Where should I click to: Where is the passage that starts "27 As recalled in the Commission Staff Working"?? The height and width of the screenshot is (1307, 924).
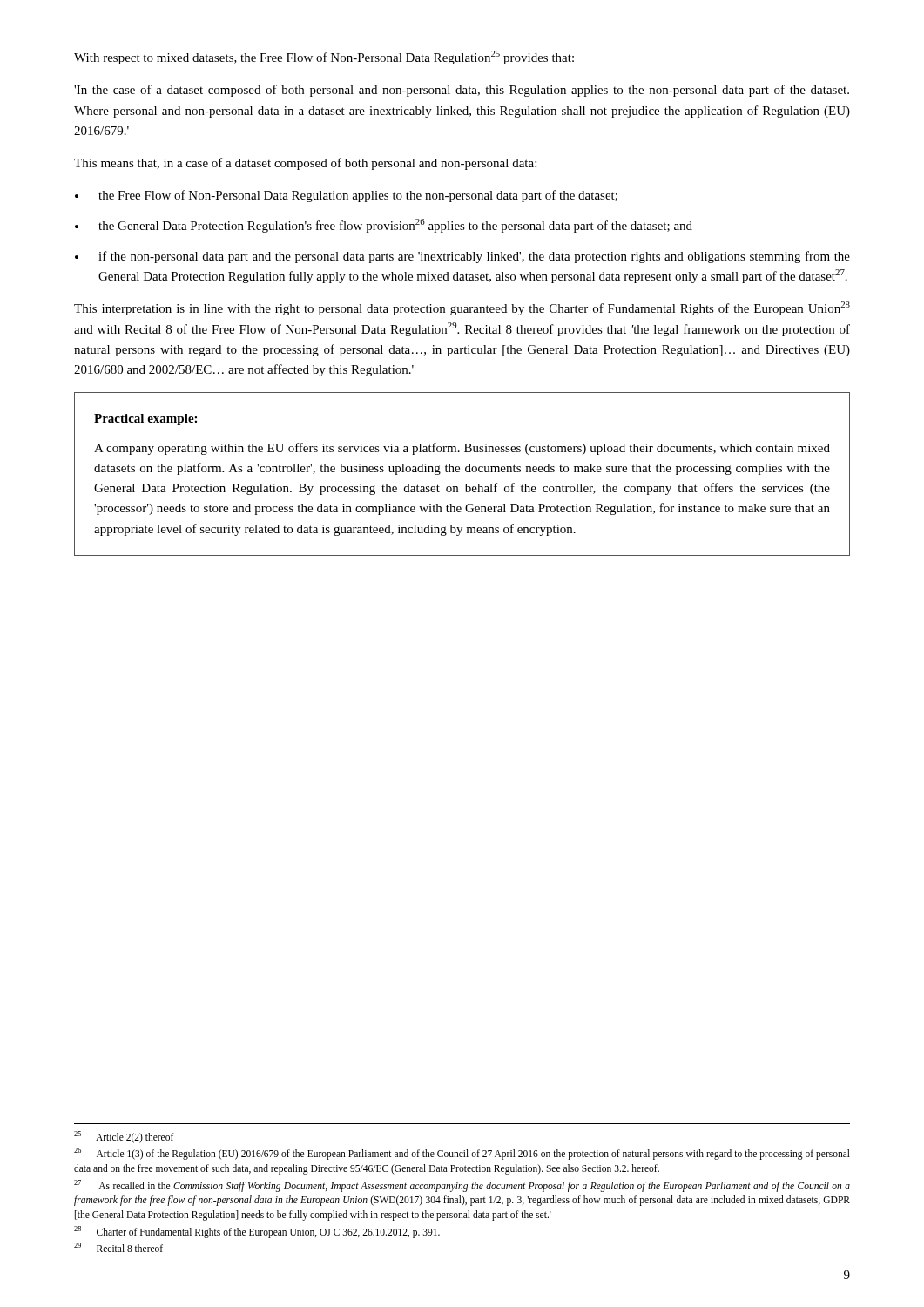462,1199
